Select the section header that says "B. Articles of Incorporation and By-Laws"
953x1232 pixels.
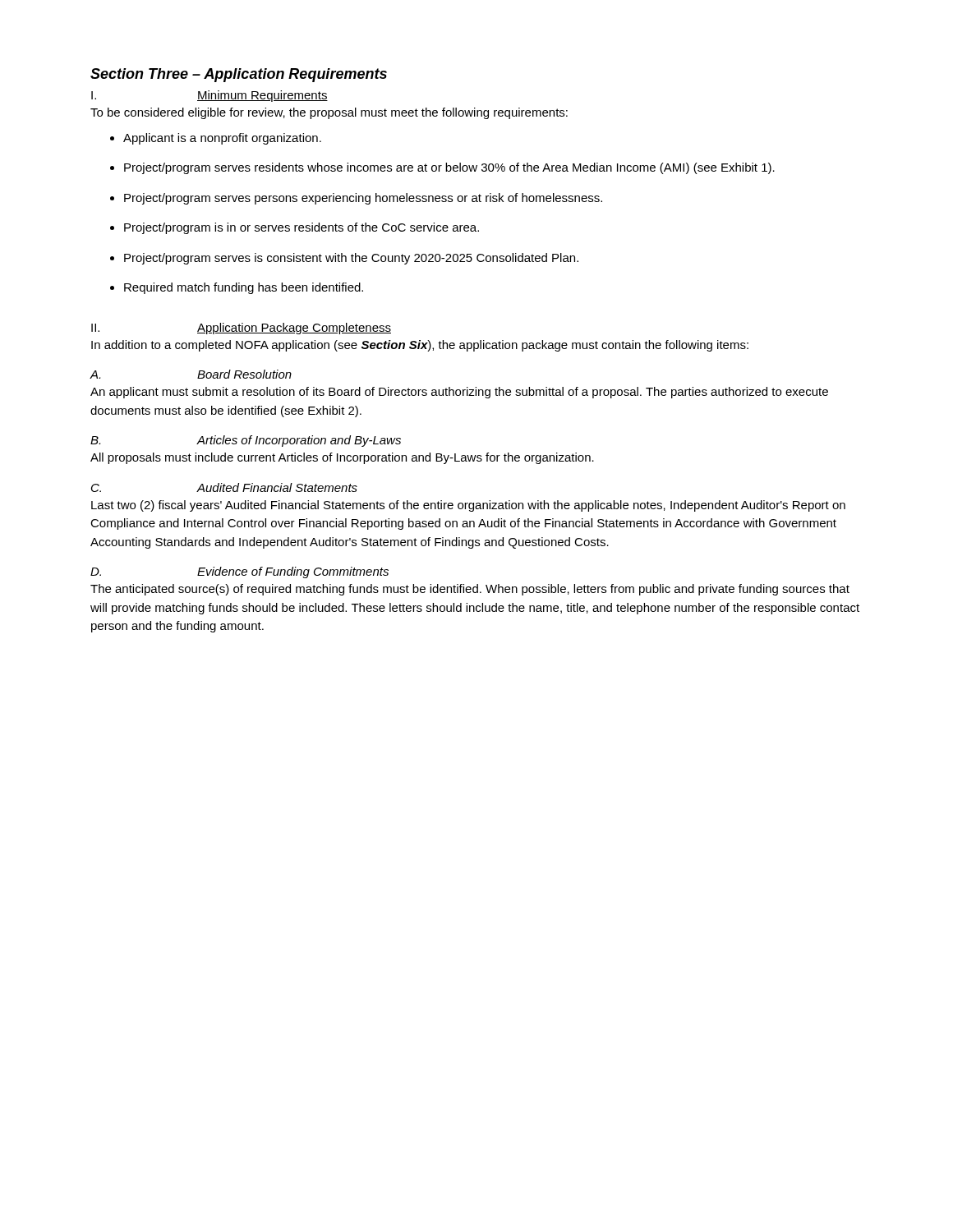pos(246,440)
